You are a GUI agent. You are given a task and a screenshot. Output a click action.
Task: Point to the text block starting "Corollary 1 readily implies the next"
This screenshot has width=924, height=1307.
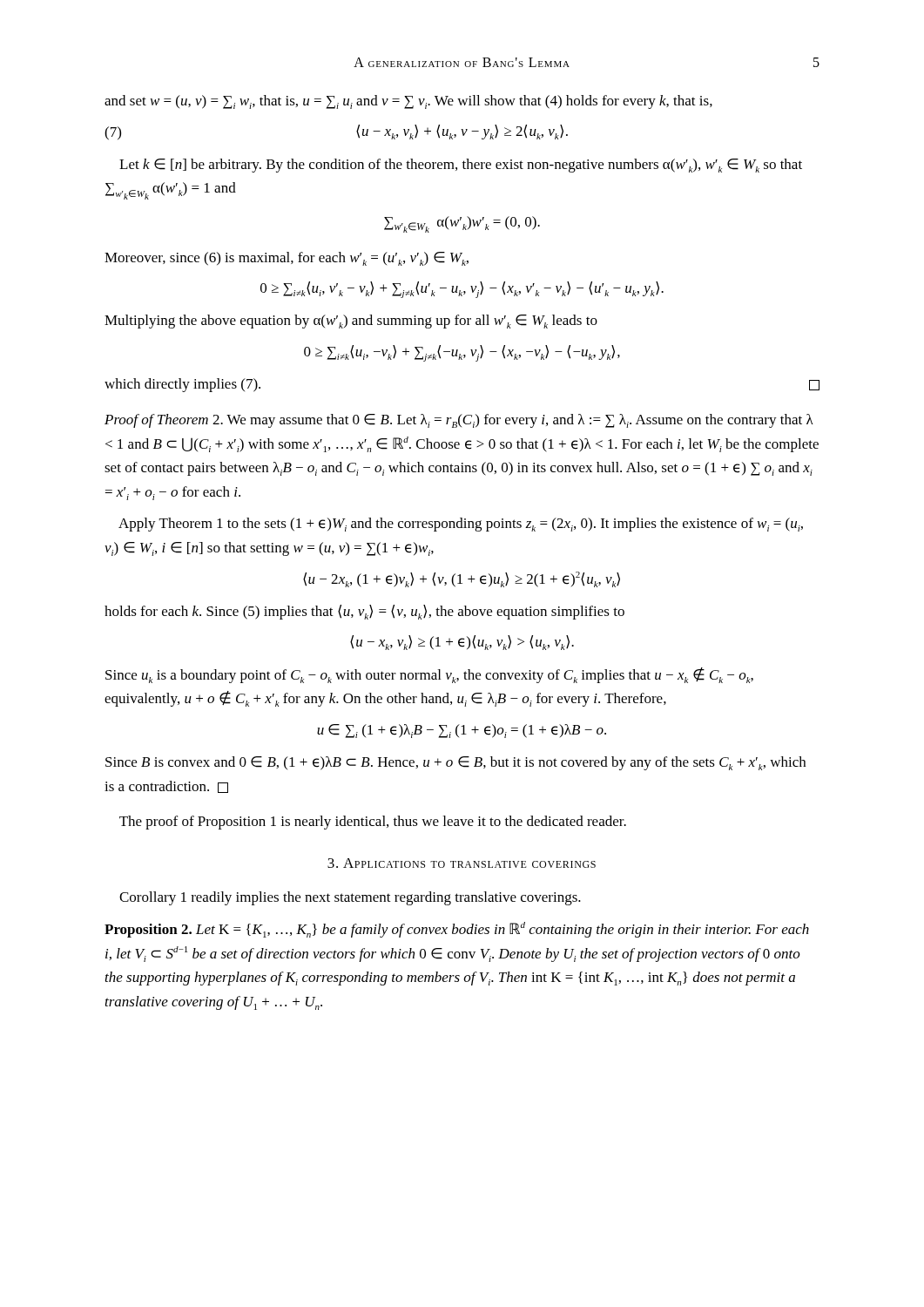[x=343, y=897]
